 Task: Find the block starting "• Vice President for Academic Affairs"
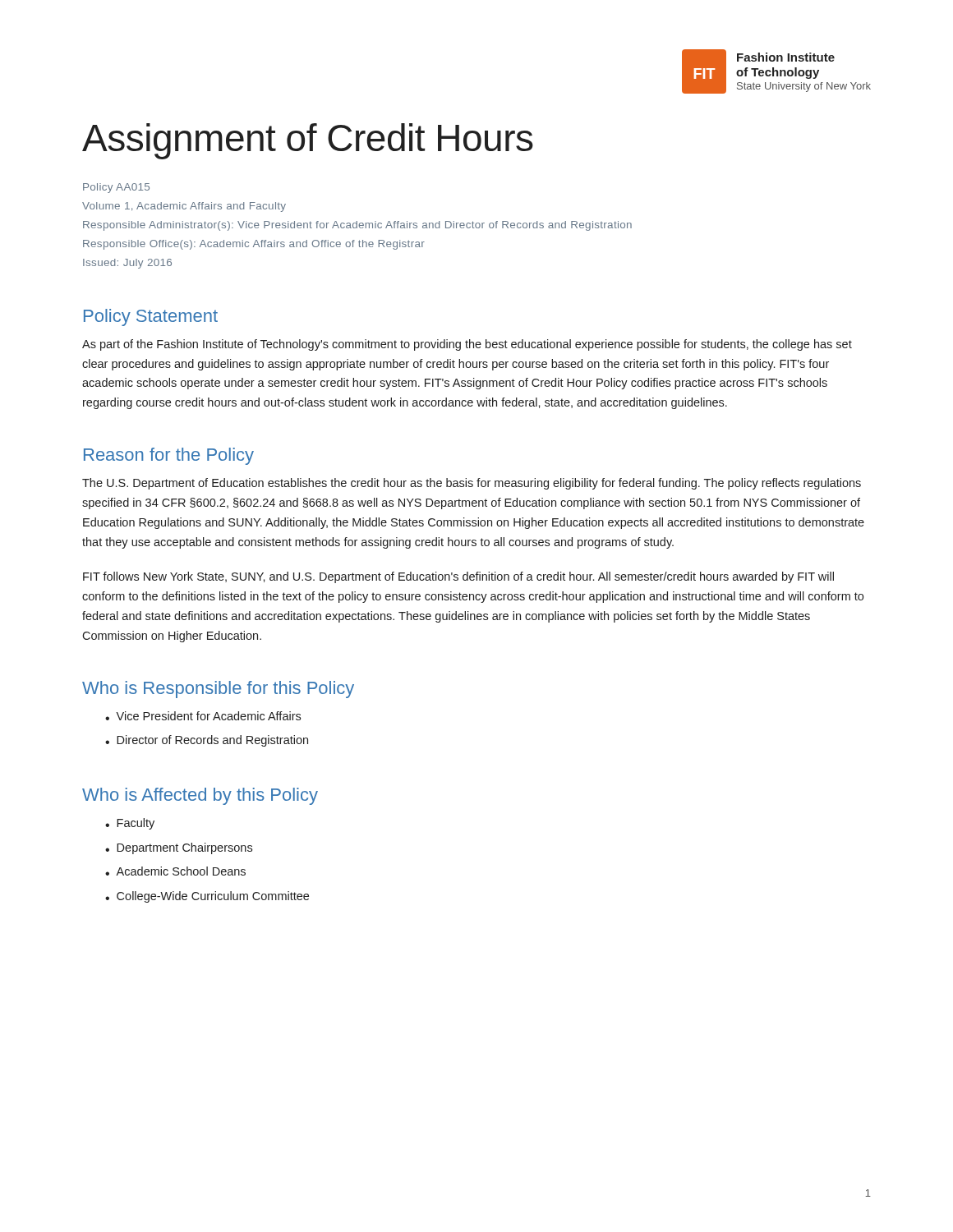coord(203,718)
